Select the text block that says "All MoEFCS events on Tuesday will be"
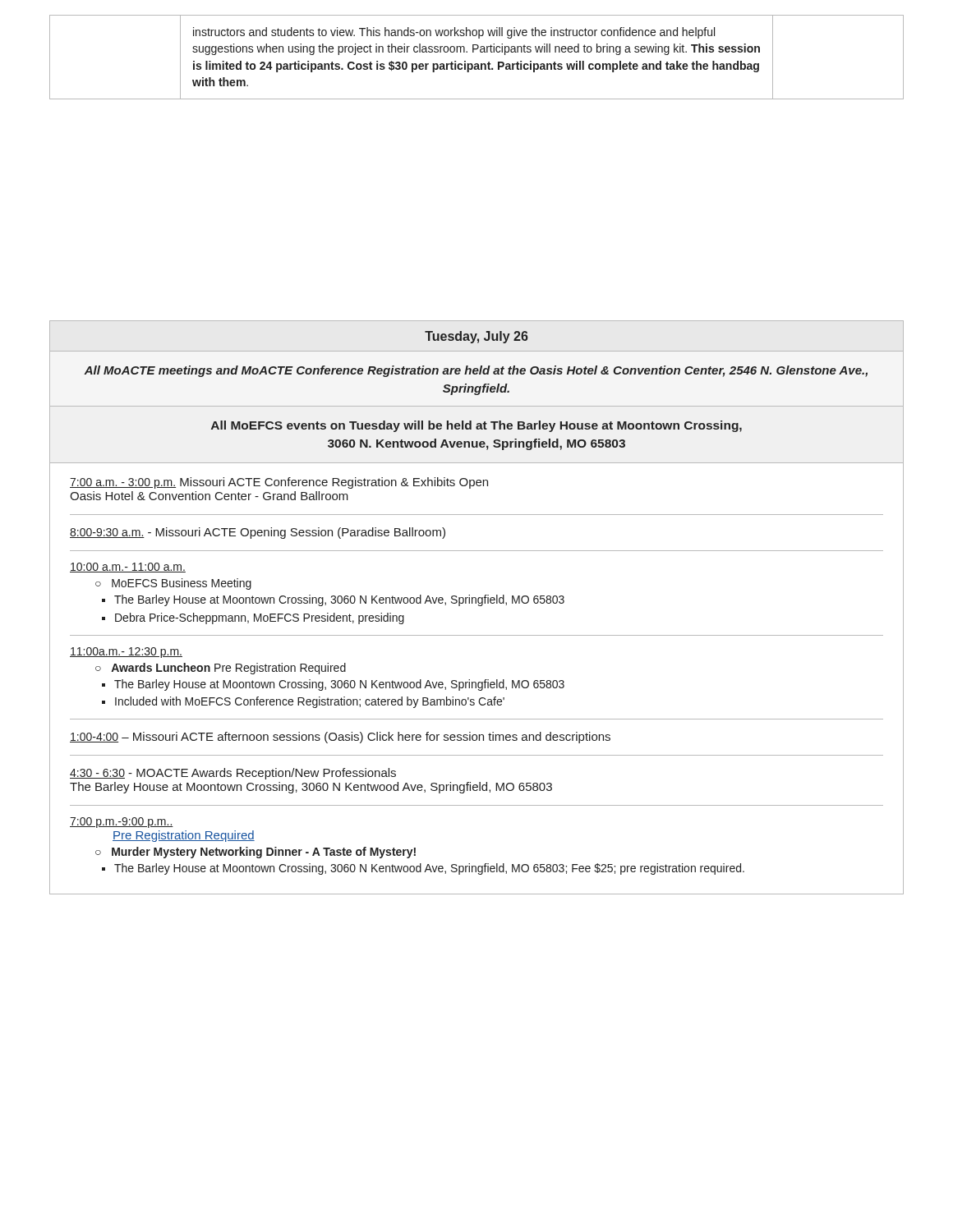The width and height of the screenshot is (953, 1232). (x=476, y=434)
